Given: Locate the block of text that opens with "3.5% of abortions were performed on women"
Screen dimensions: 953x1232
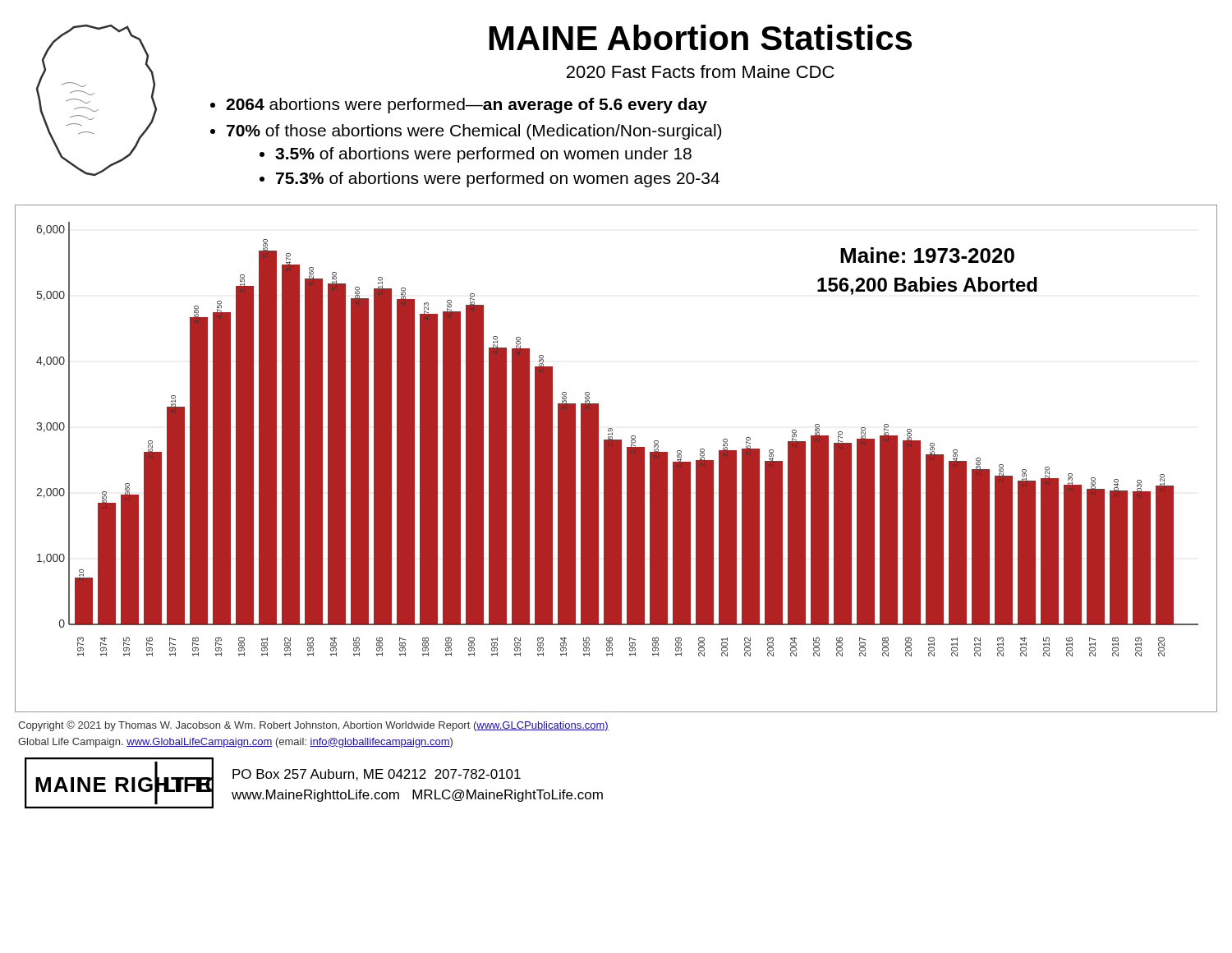Looking at the screenshot, I should [x=484, y=153].
